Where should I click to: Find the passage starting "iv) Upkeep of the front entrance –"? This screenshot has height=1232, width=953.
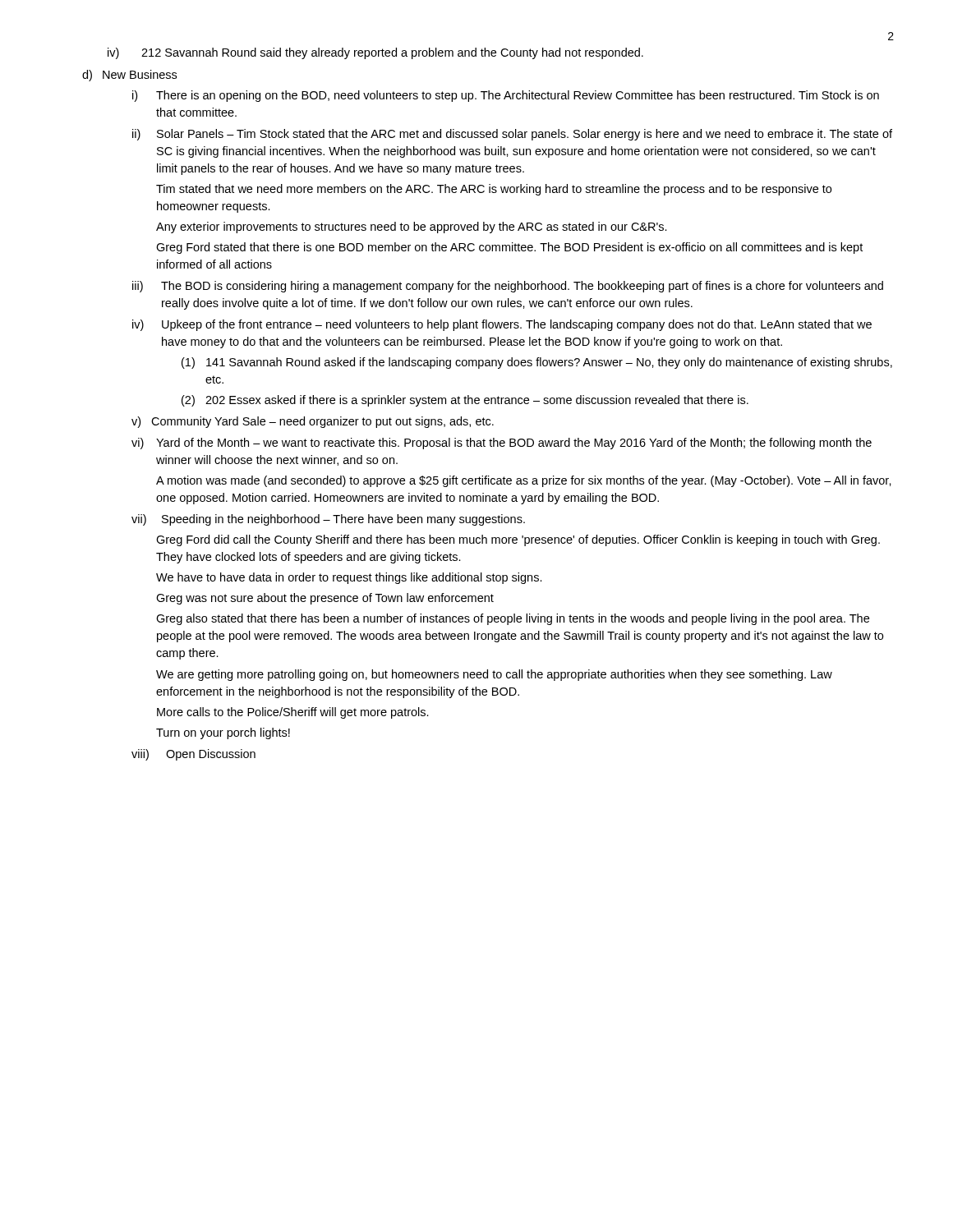(513, 363)
